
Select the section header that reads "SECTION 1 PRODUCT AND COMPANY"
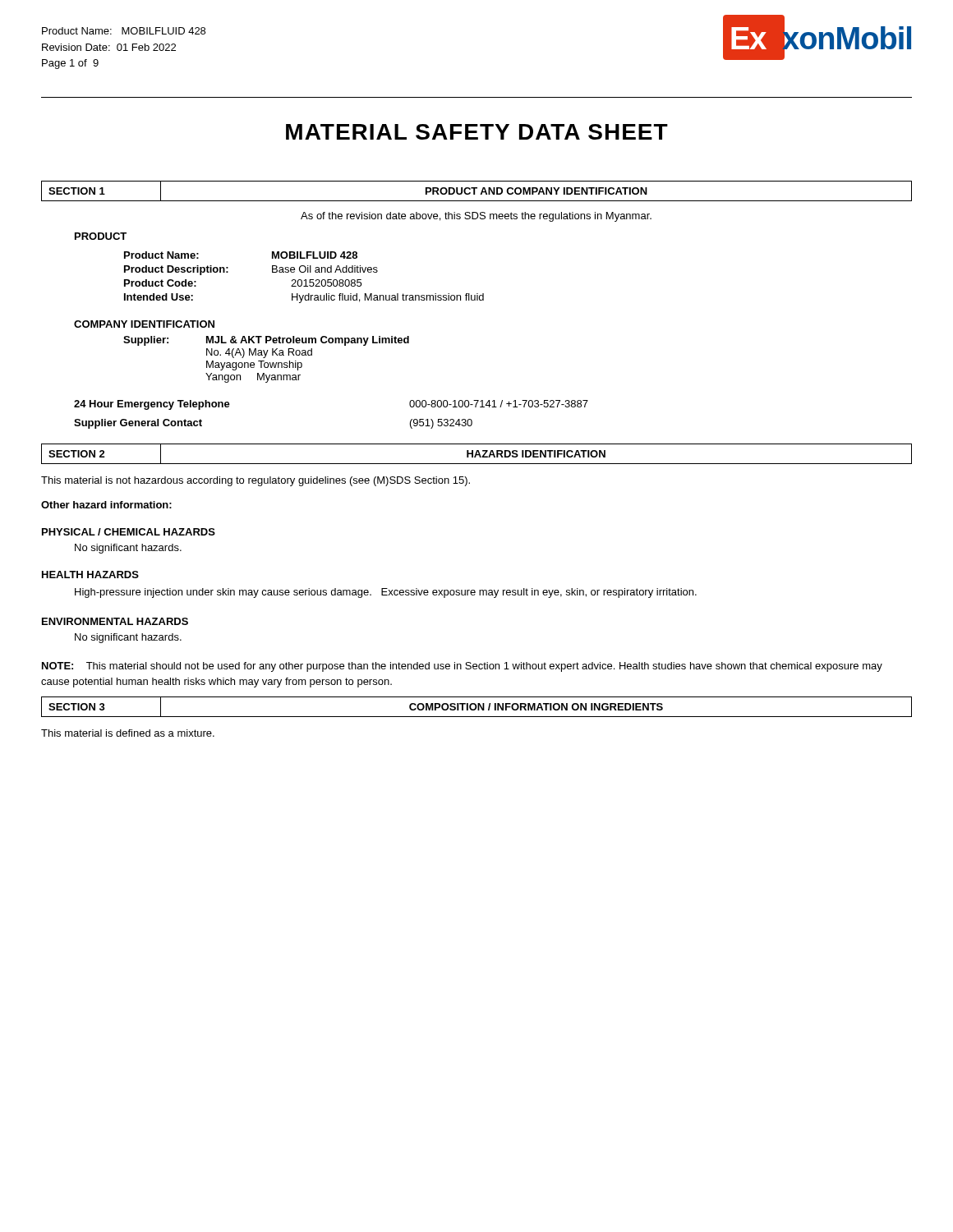476,191
